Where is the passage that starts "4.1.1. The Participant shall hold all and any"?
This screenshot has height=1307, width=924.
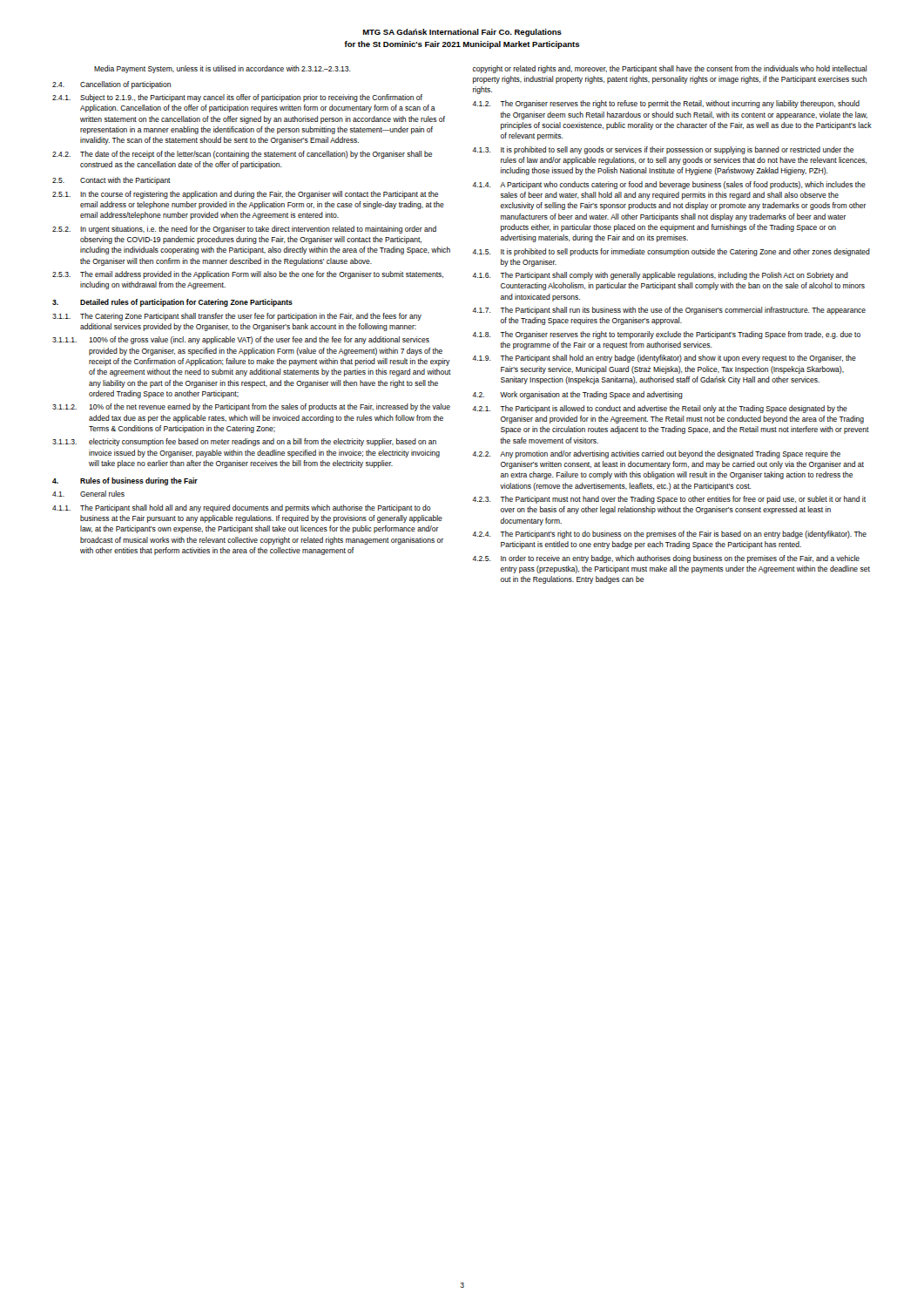(x=252, y=529)
